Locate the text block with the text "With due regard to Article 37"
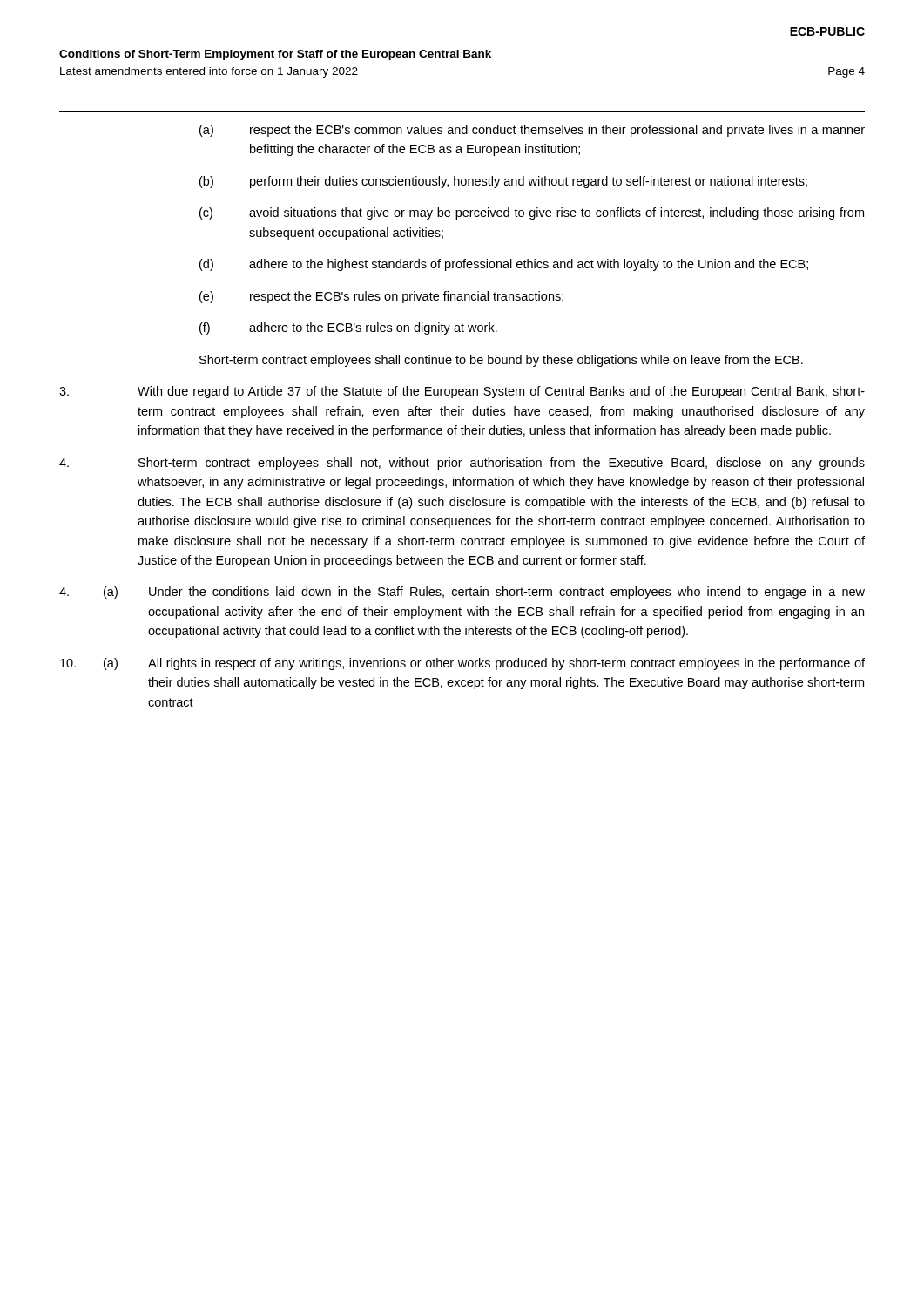 (462, 411)
